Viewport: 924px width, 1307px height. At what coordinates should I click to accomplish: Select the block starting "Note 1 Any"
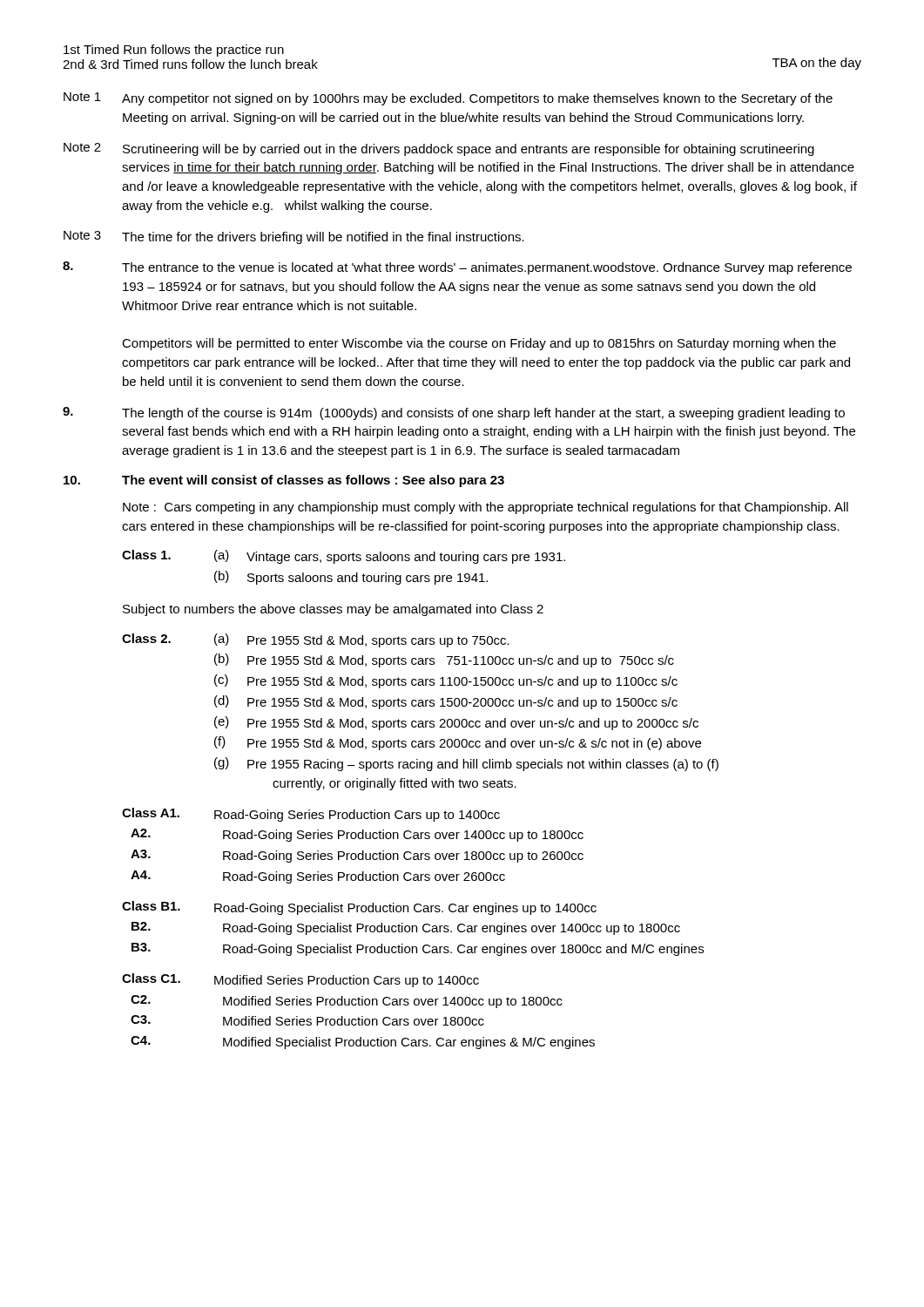pos(462,108)
